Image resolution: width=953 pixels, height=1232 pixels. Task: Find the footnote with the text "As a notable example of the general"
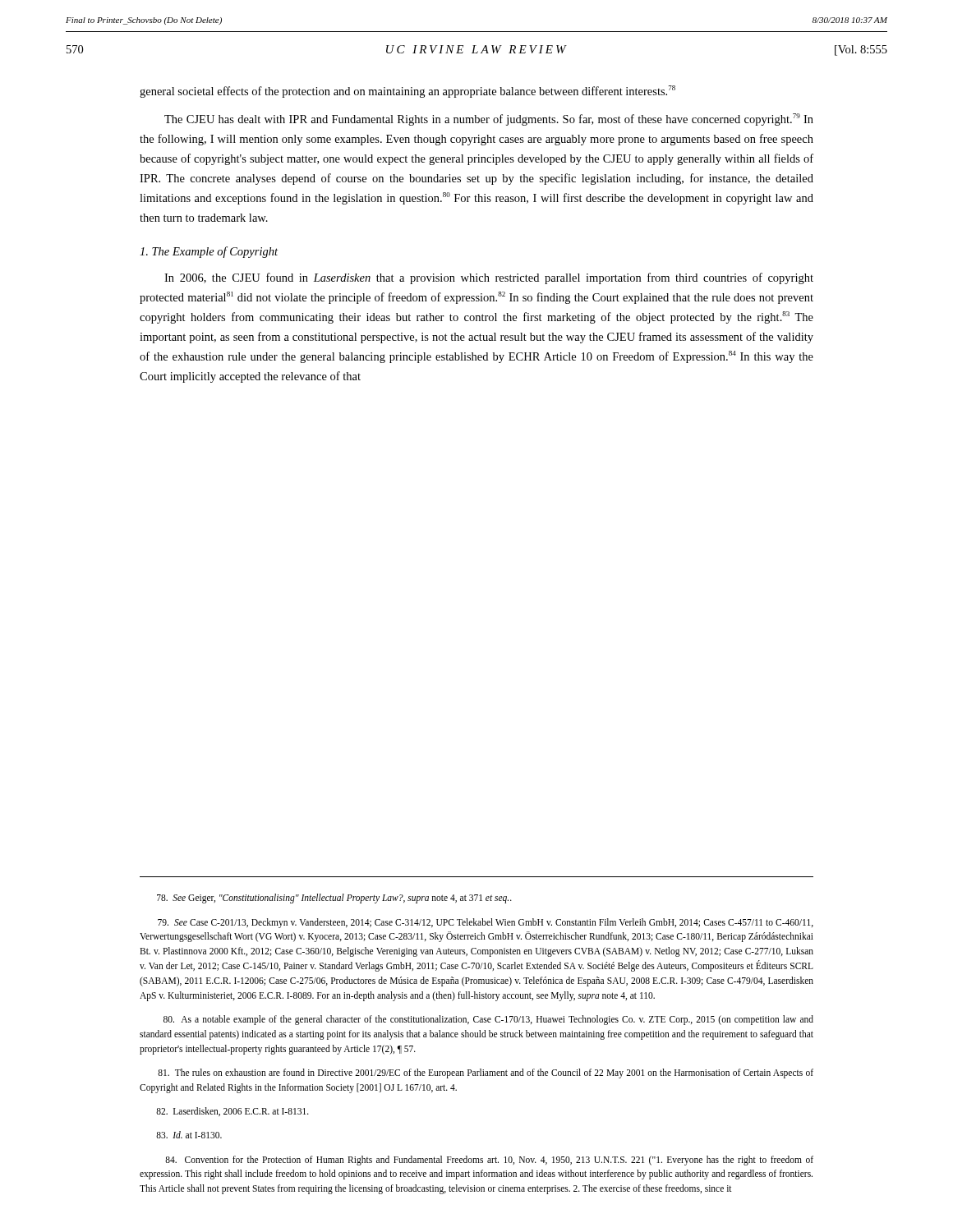click(x=476, y=1035)
